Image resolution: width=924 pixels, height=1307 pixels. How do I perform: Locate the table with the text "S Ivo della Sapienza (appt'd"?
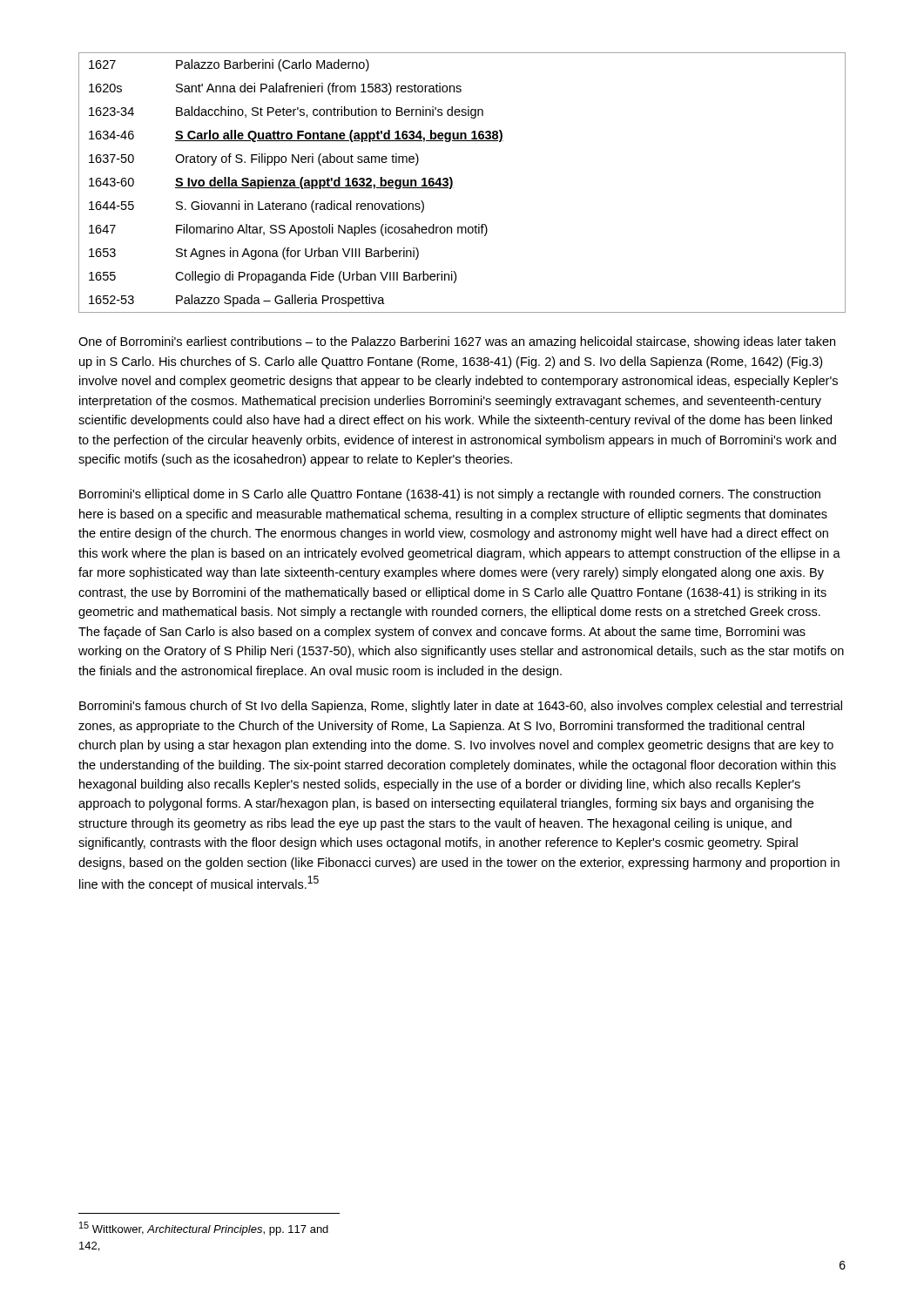pyautogui.click(x=462, y=183)
